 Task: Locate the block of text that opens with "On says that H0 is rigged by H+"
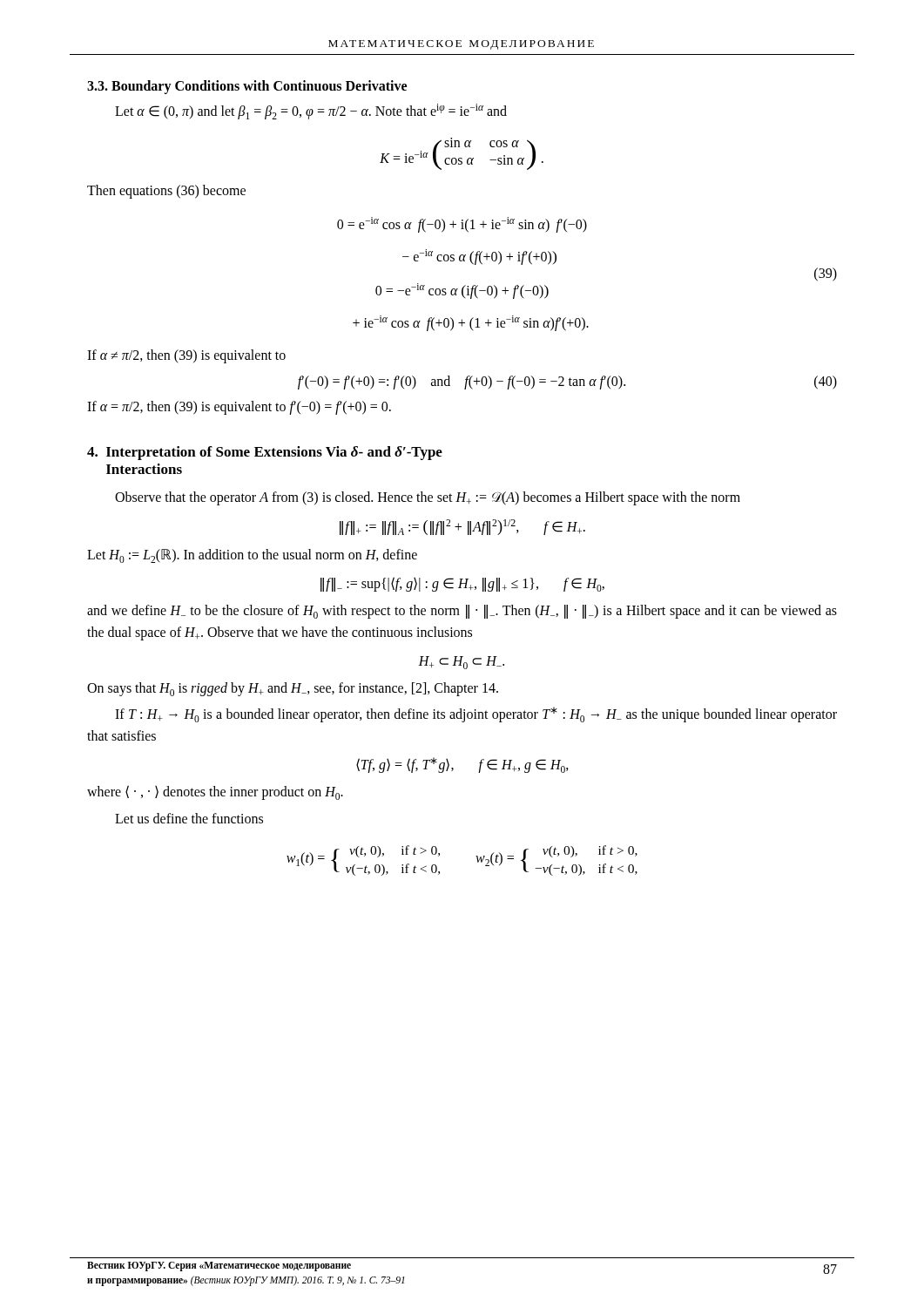coord(293,689)
